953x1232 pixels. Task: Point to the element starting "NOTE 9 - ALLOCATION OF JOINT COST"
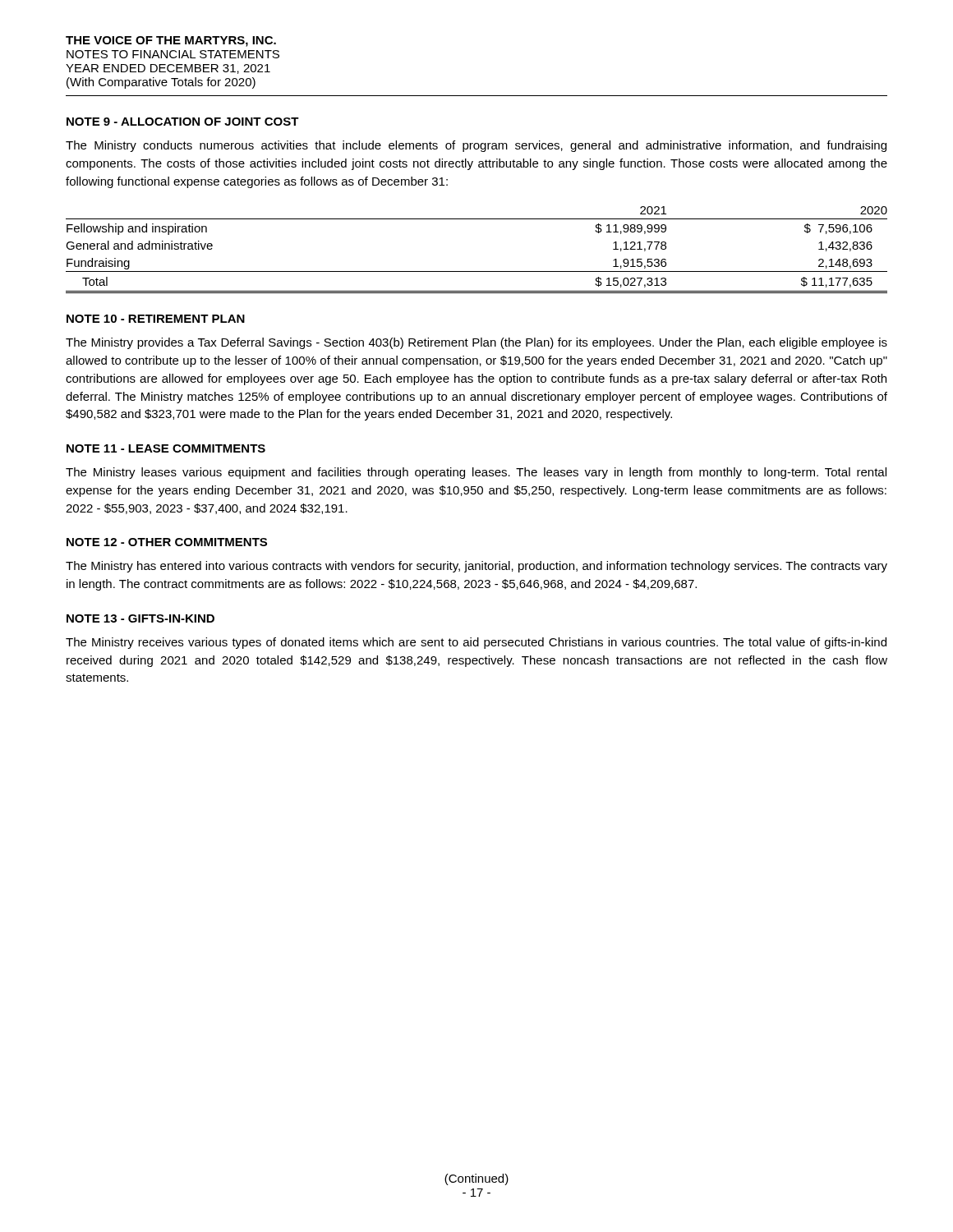[182, 121]
